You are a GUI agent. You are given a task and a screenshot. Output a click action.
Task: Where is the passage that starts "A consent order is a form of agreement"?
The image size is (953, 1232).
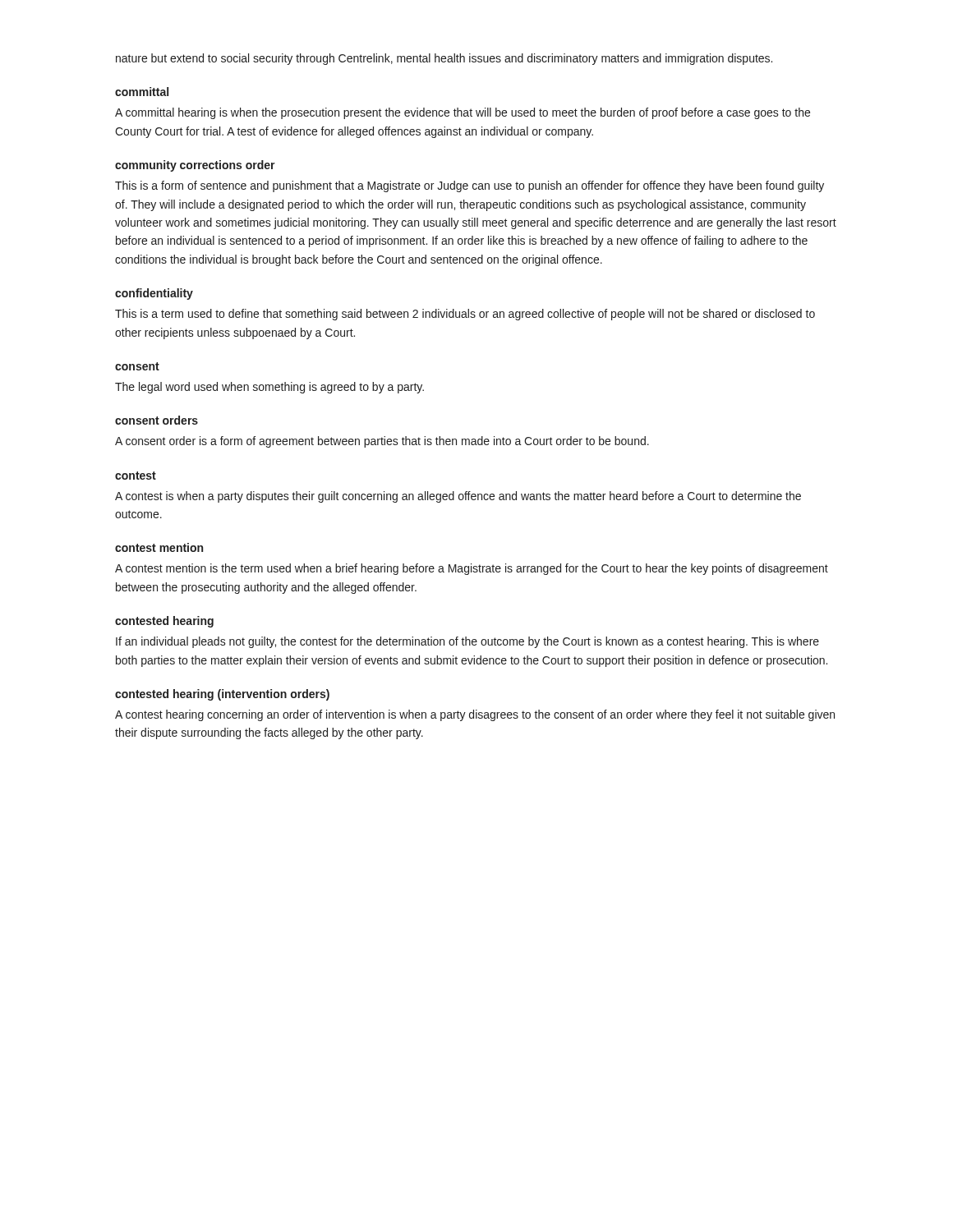click(382, 441)
